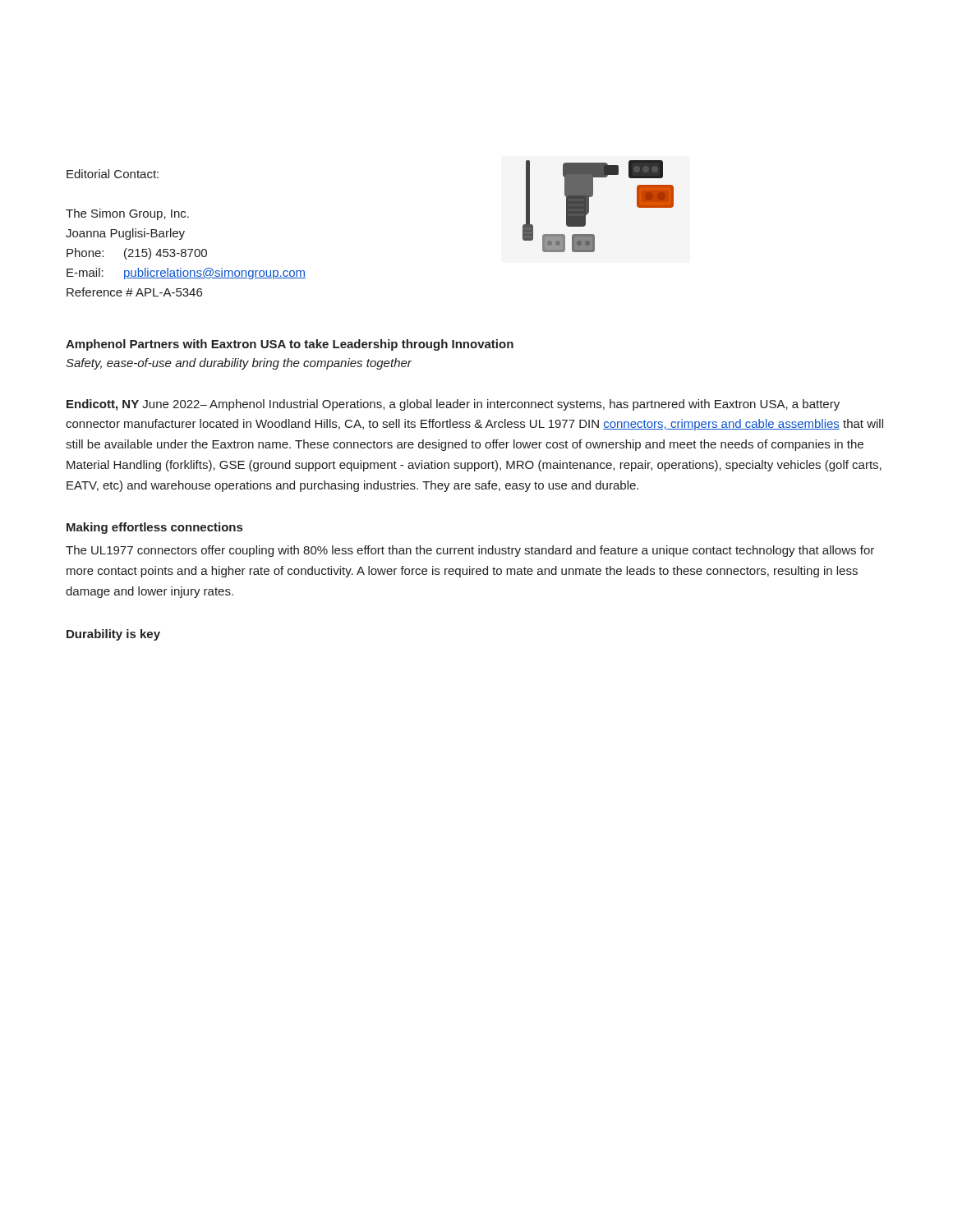Click a photo

coord(596,211)
